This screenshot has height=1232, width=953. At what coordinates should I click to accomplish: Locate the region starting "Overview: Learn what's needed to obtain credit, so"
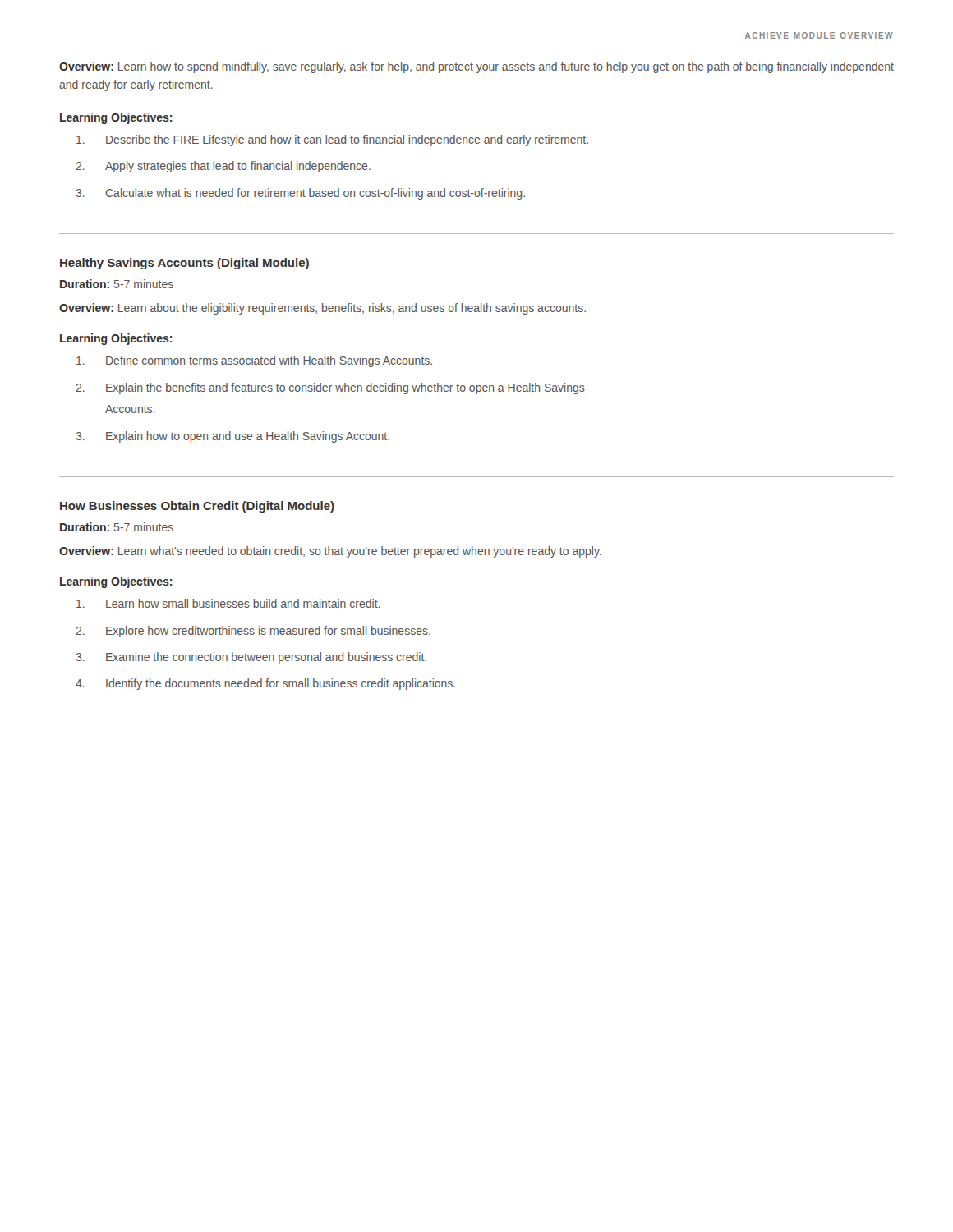tap(331, 551)
